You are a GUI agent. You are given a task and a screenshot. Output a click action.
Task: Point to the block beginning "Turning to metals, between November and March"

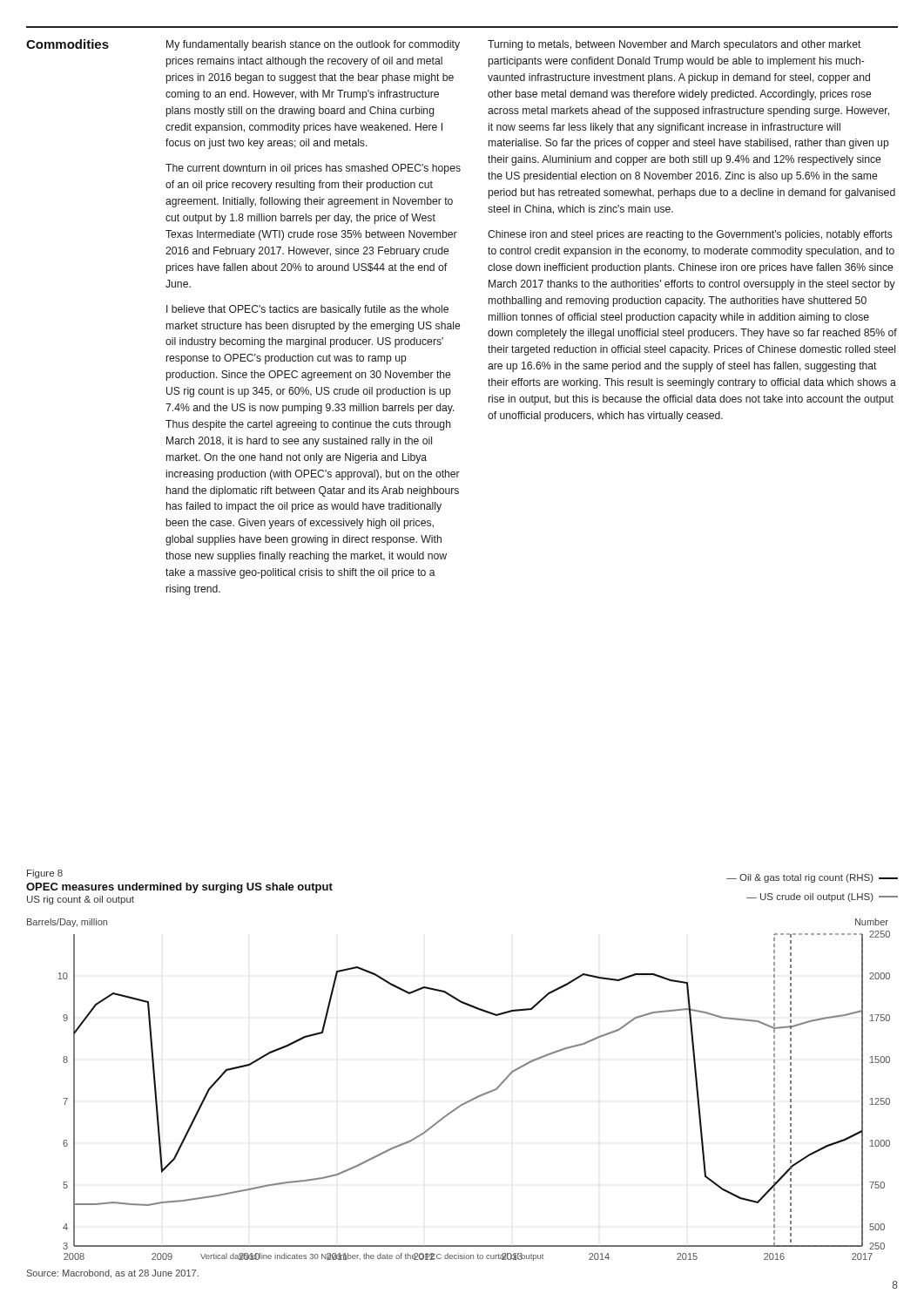(692, 230)
